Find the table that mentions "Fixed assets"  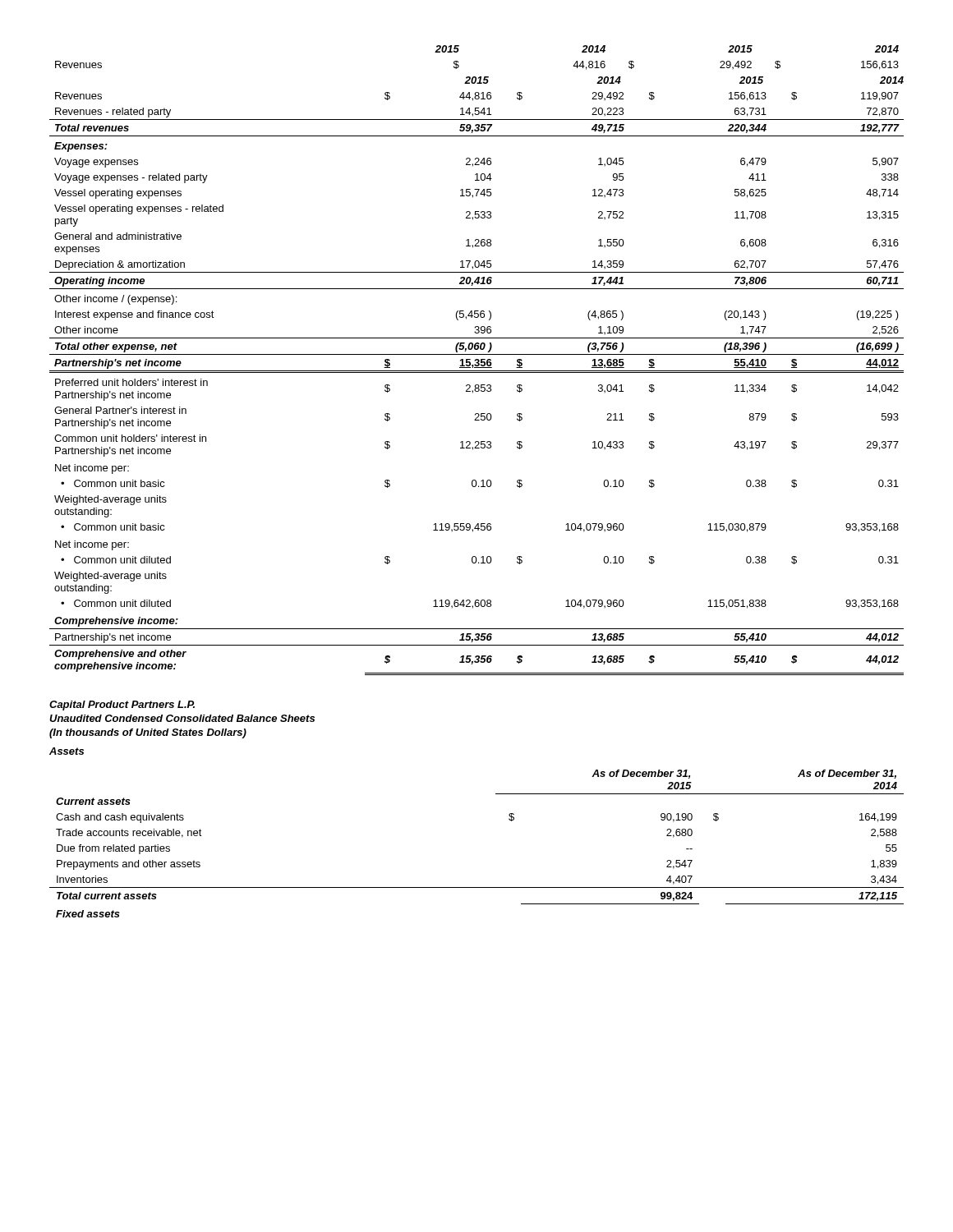pyautogui.click(x=476, y=843)
